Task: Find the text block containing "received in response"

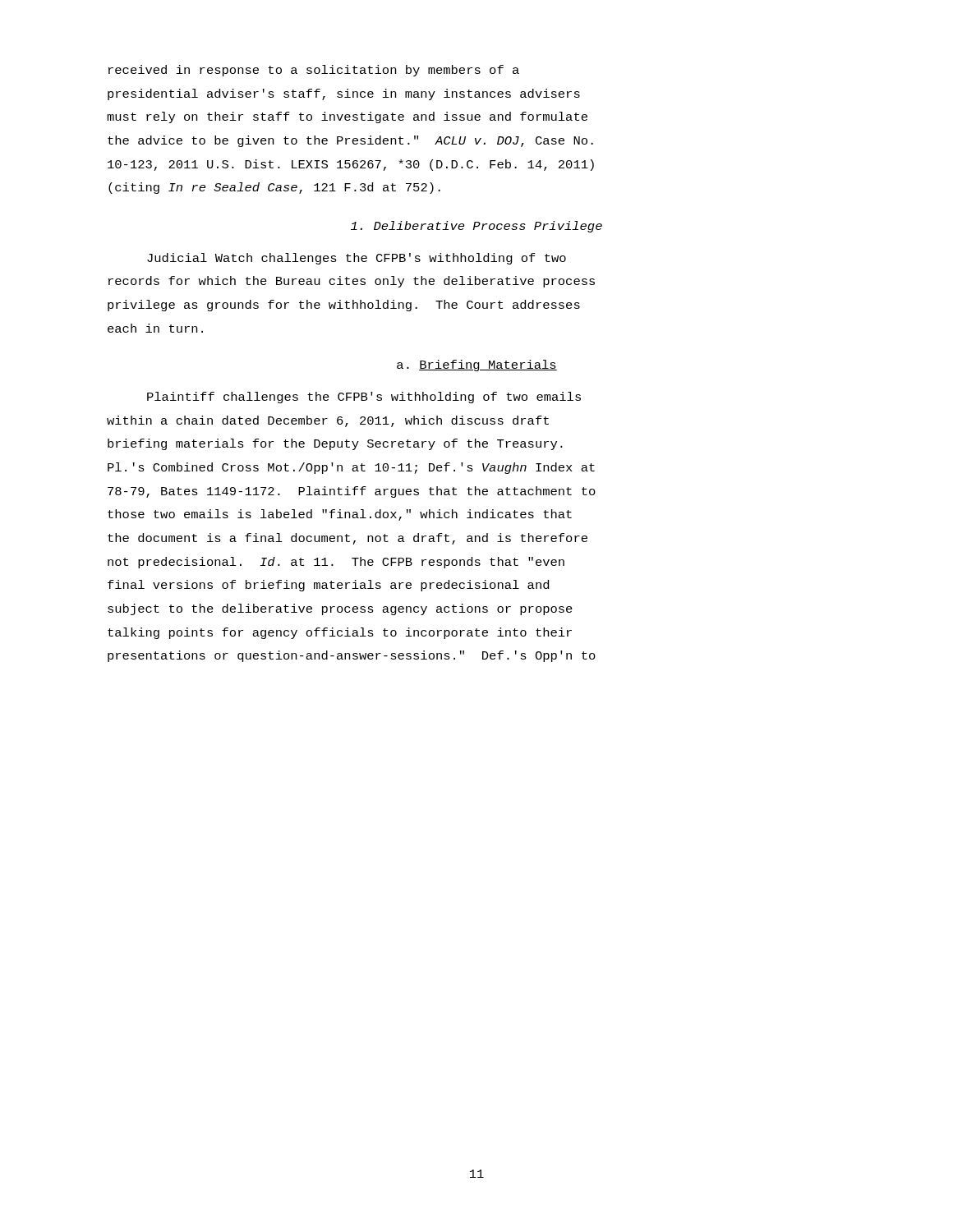Action: tap(351, 129)
